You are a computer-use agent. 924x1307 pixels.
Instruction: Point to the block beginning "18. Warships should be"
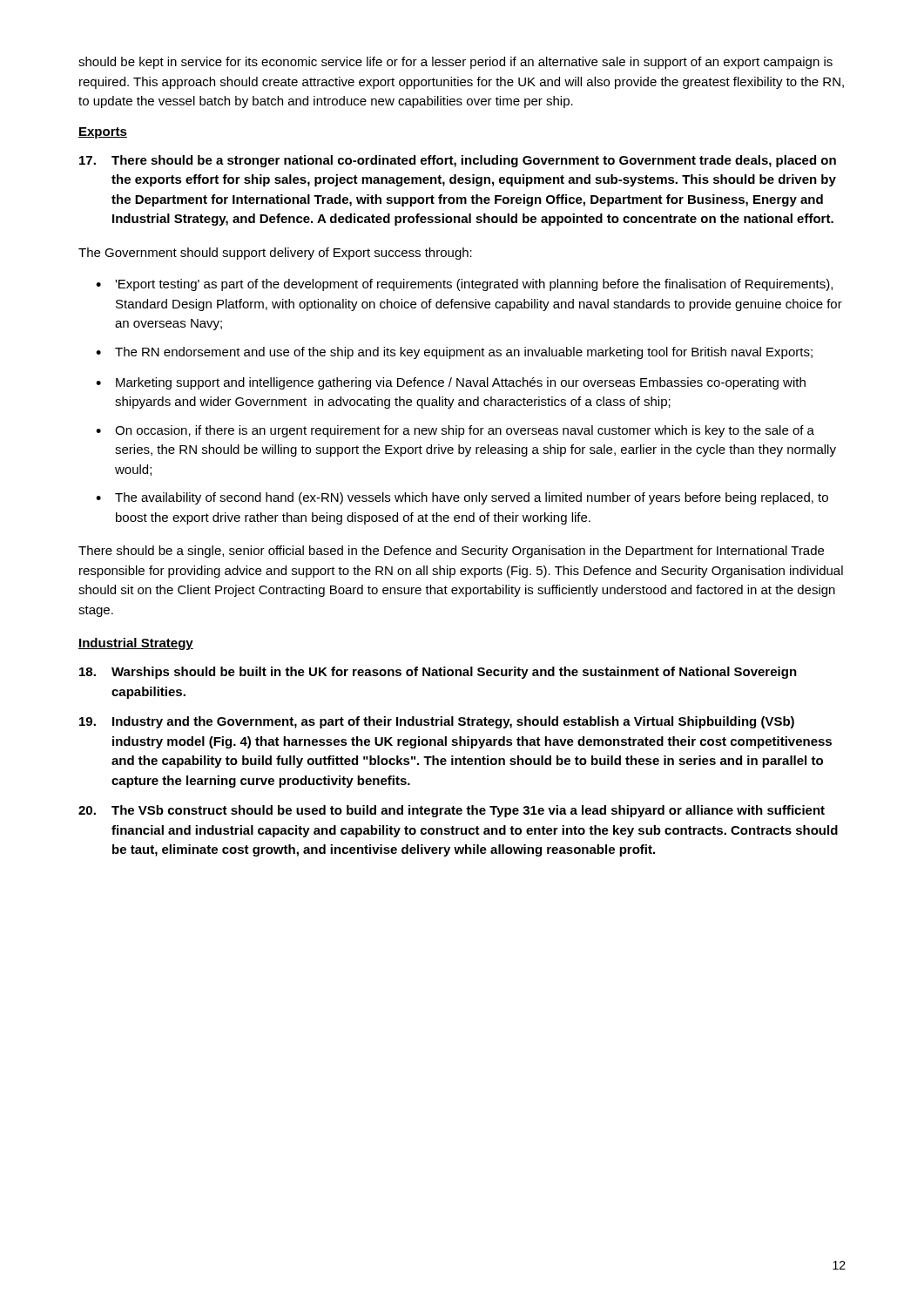(x=462, y=682)
